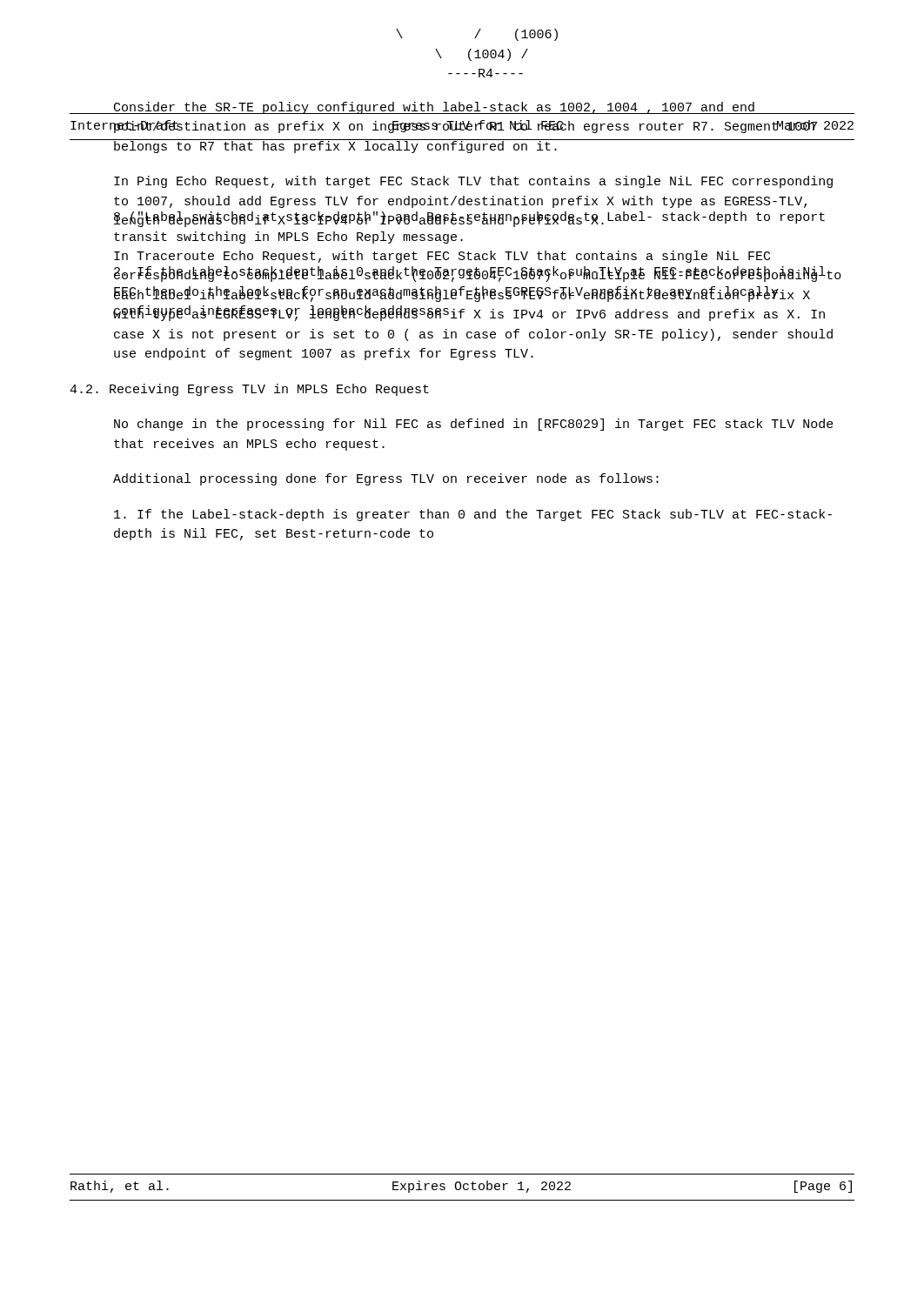
Task: Locate the block of text that opens with "Consider the SR-TE policy configured with label-stack"
Action: click(x=466, y=127)
